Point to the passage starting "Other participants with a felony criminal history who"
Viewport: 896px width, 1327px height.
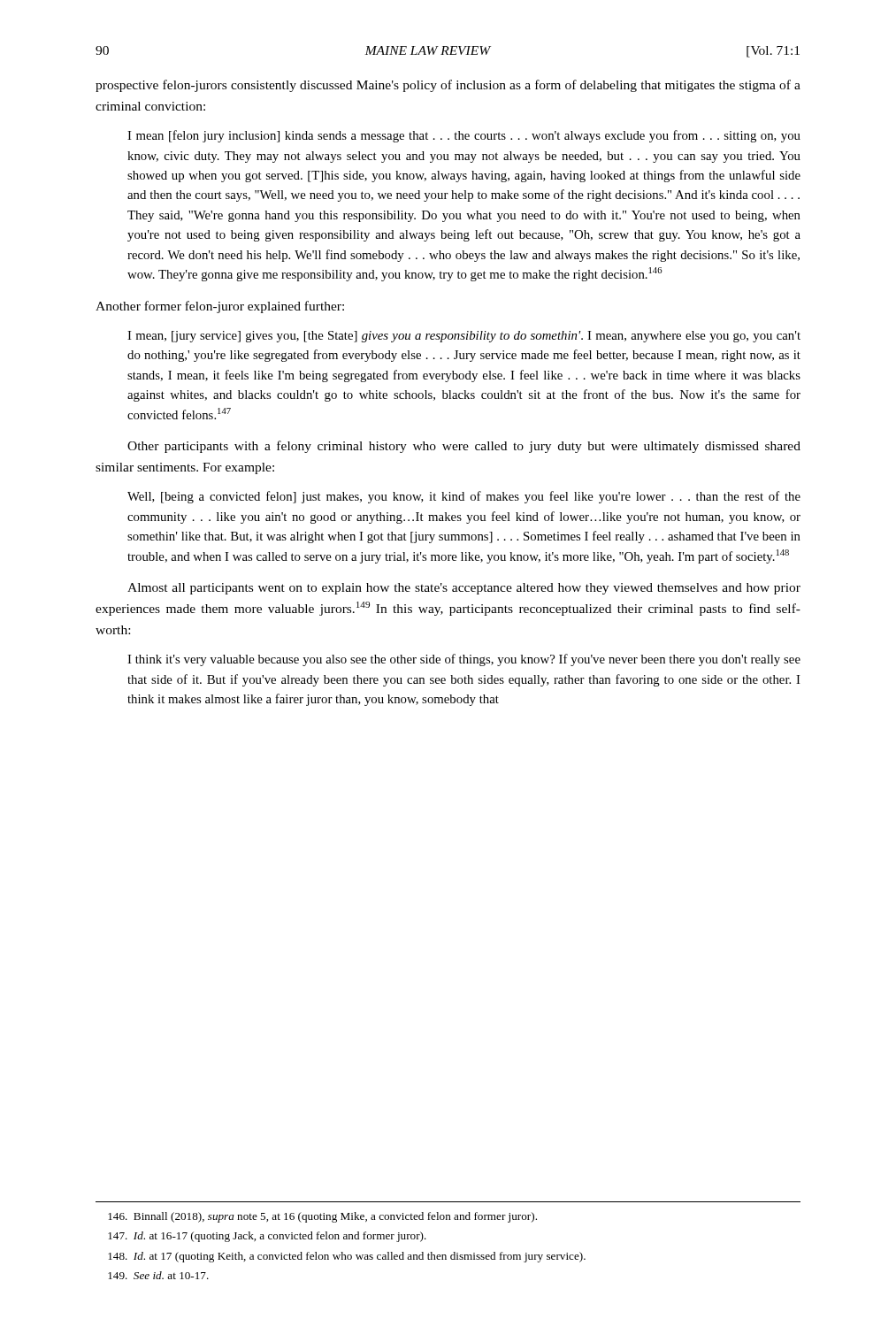pyautogui.click(x=448, y=456)
